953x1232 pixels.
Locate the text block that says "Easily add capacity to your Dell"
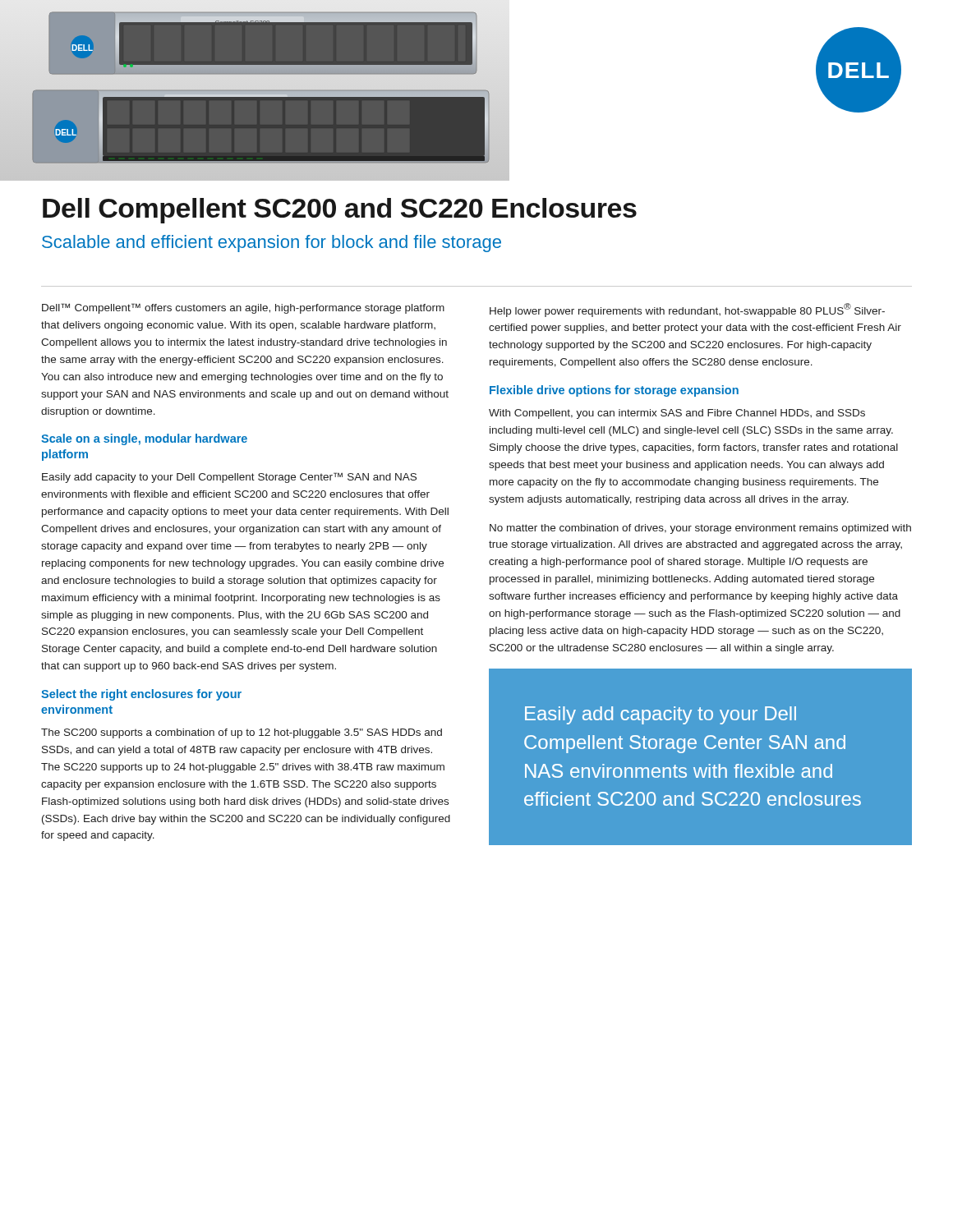pyautogui.click(x=700, y=757)
